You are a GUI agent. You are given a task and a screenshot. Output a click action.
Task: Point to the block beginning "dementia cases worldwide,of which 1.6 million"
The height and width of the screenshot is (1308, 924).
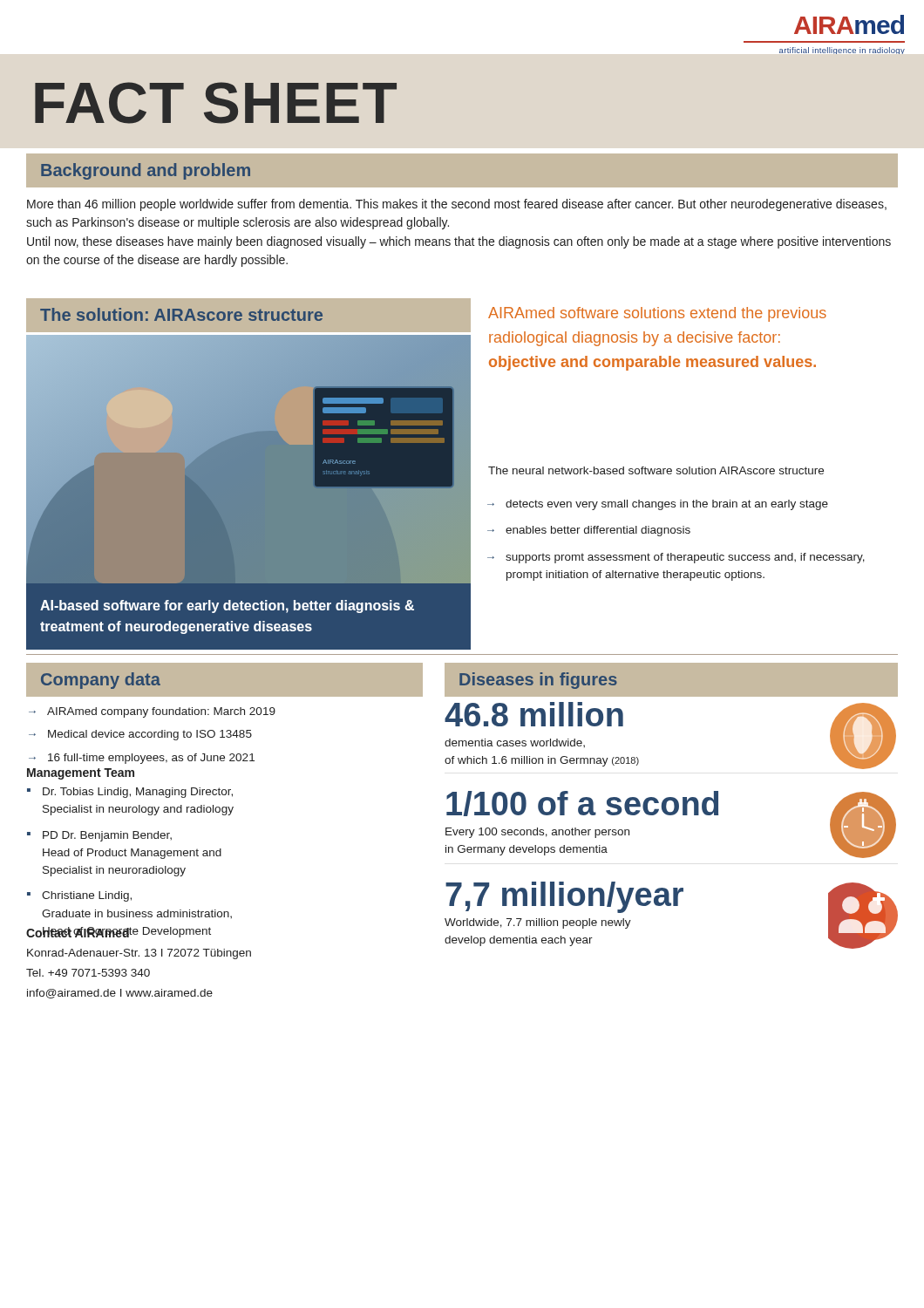coord(542,751)
